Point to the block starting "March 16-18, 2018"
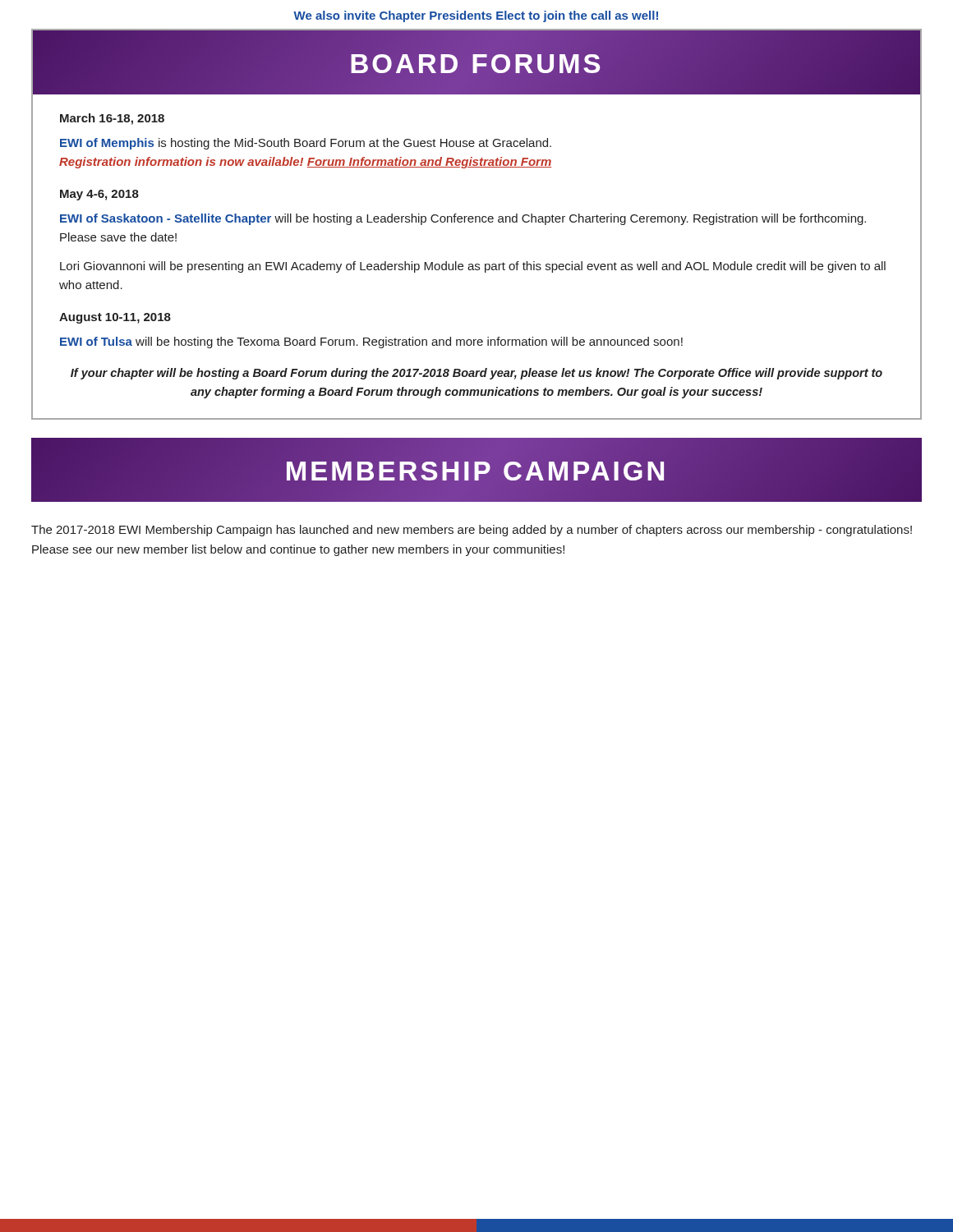This screenshot has width=953, height=1232. click(112, 118)
